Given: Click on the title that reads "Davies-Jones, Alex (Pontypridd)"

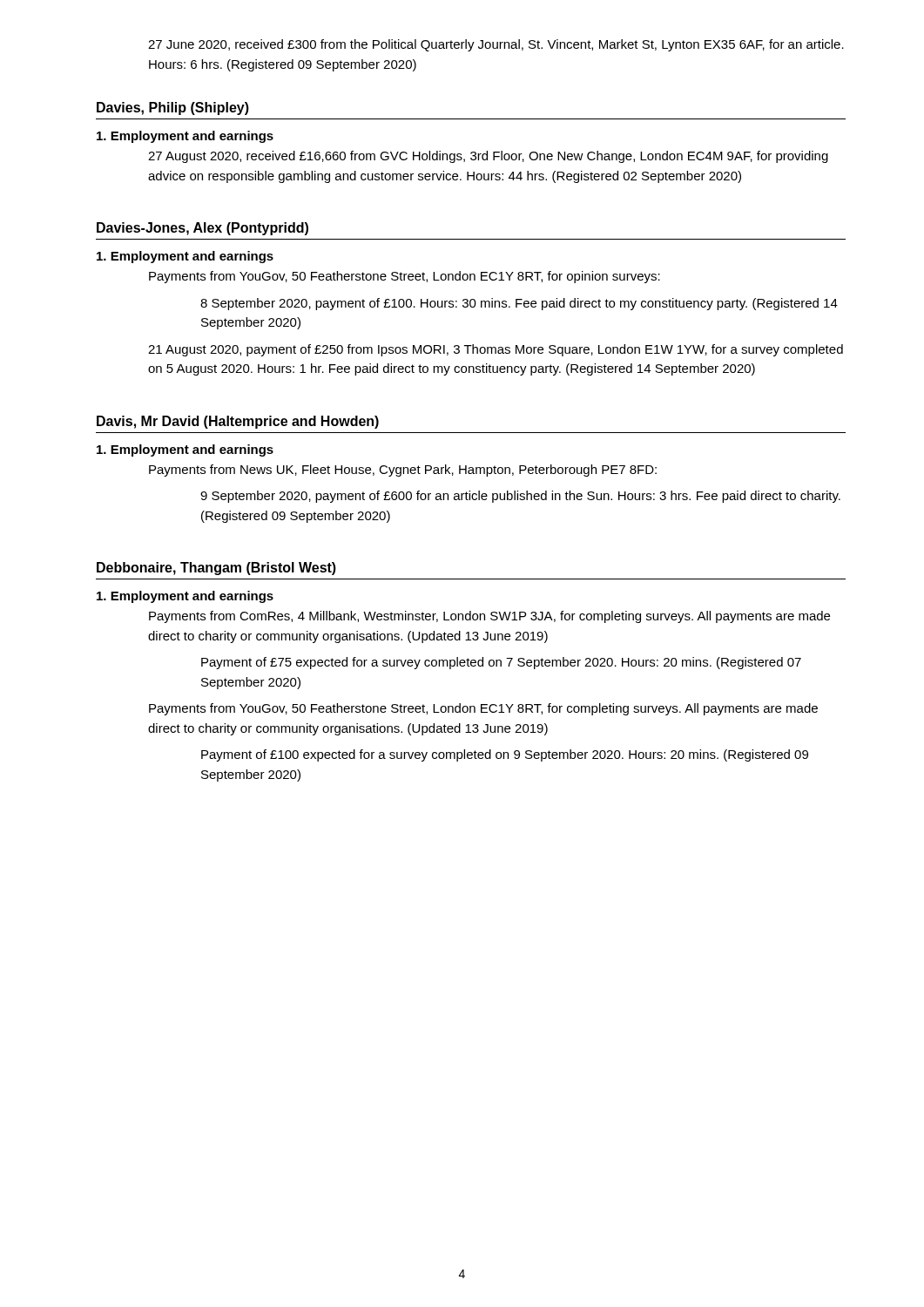Looking at the screenshot, I should click(202, 228).
